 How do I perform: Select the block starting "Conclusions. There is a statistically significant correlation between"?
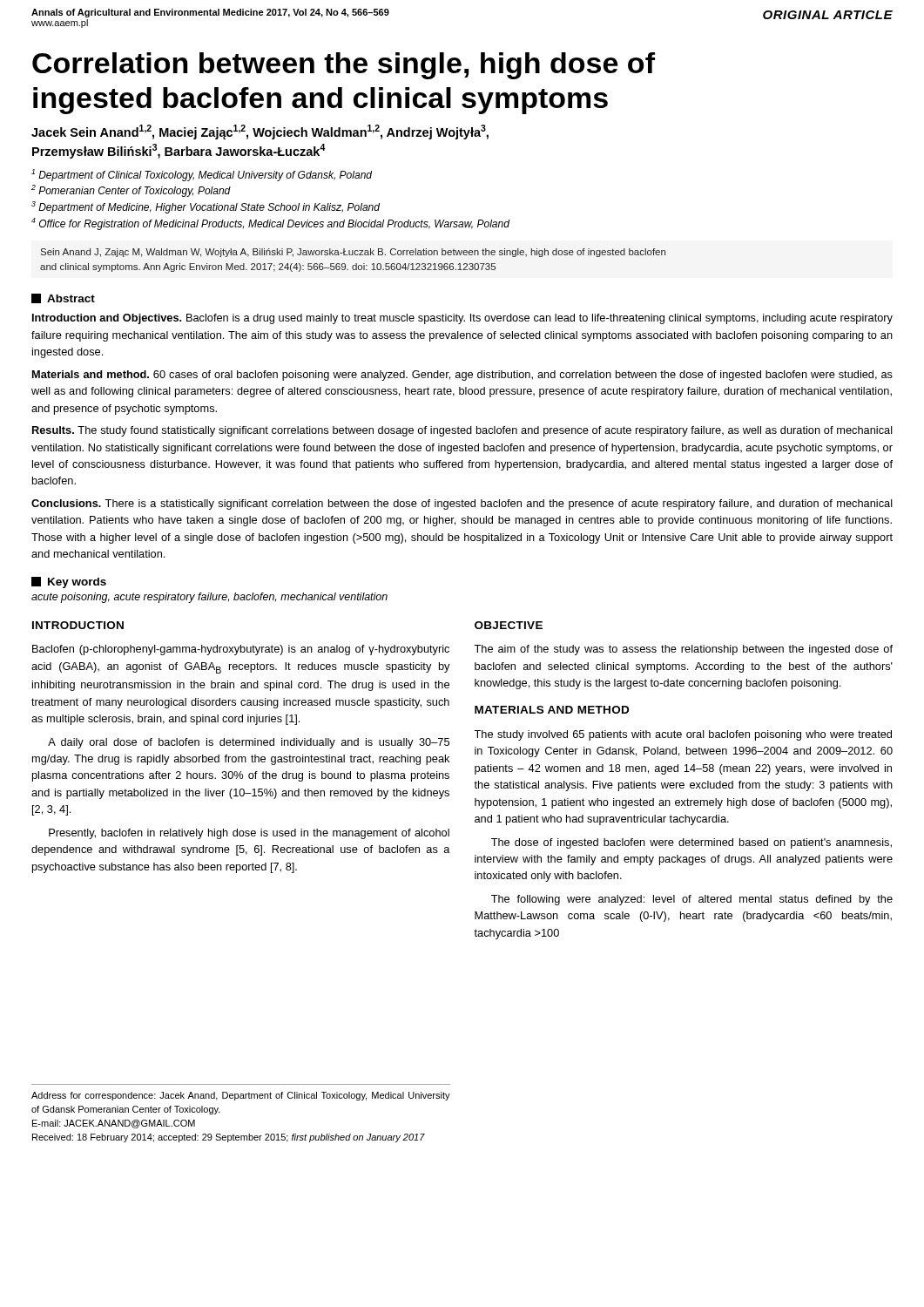pos(462,528)
